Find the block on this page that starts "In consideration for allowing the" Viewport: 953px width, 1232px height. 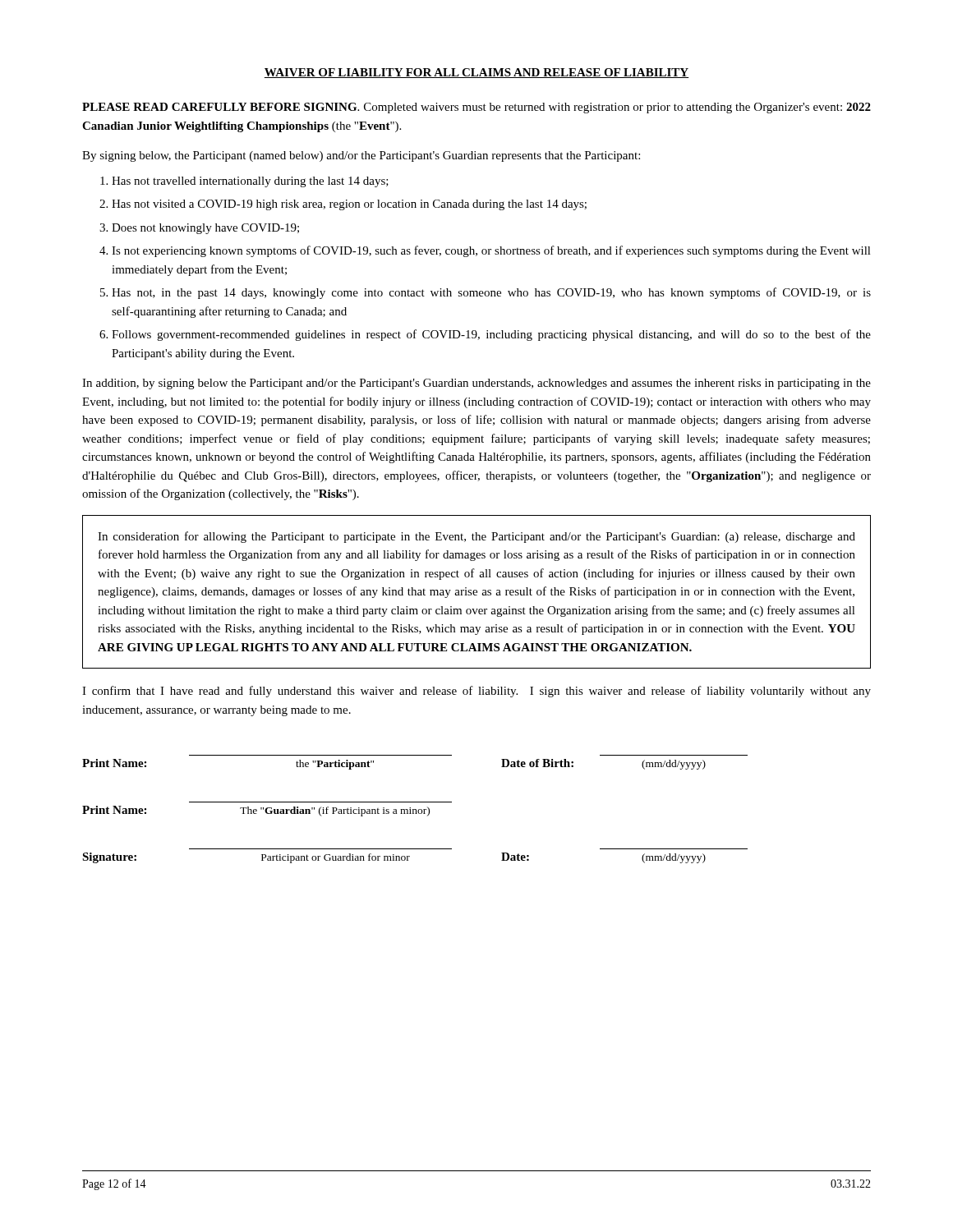[x=476, y=591]
